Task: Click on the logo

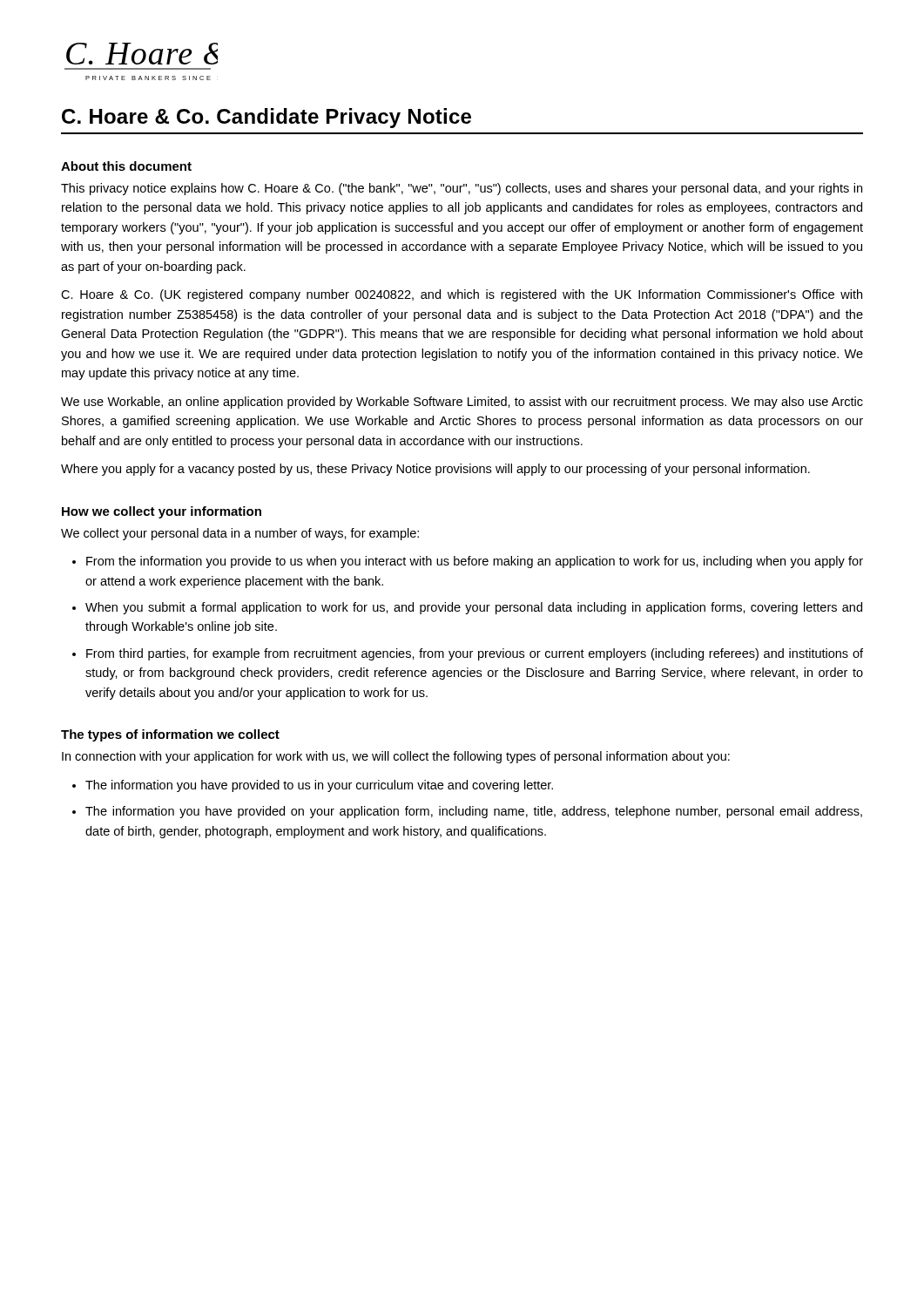Action: point(462,56)
